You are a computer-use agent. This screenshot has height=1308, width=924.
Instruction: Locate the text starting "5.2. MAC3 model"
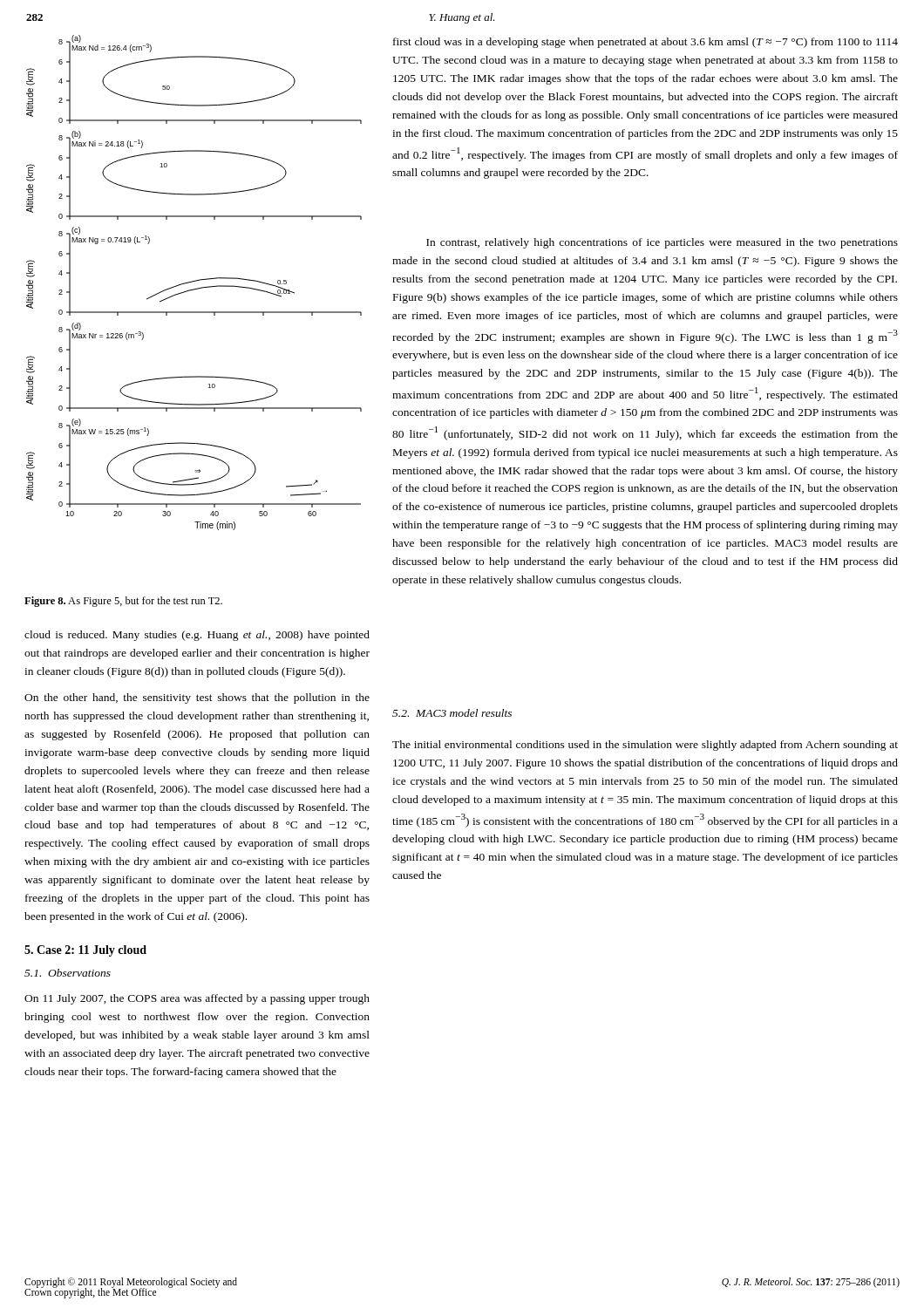point(452,713)
